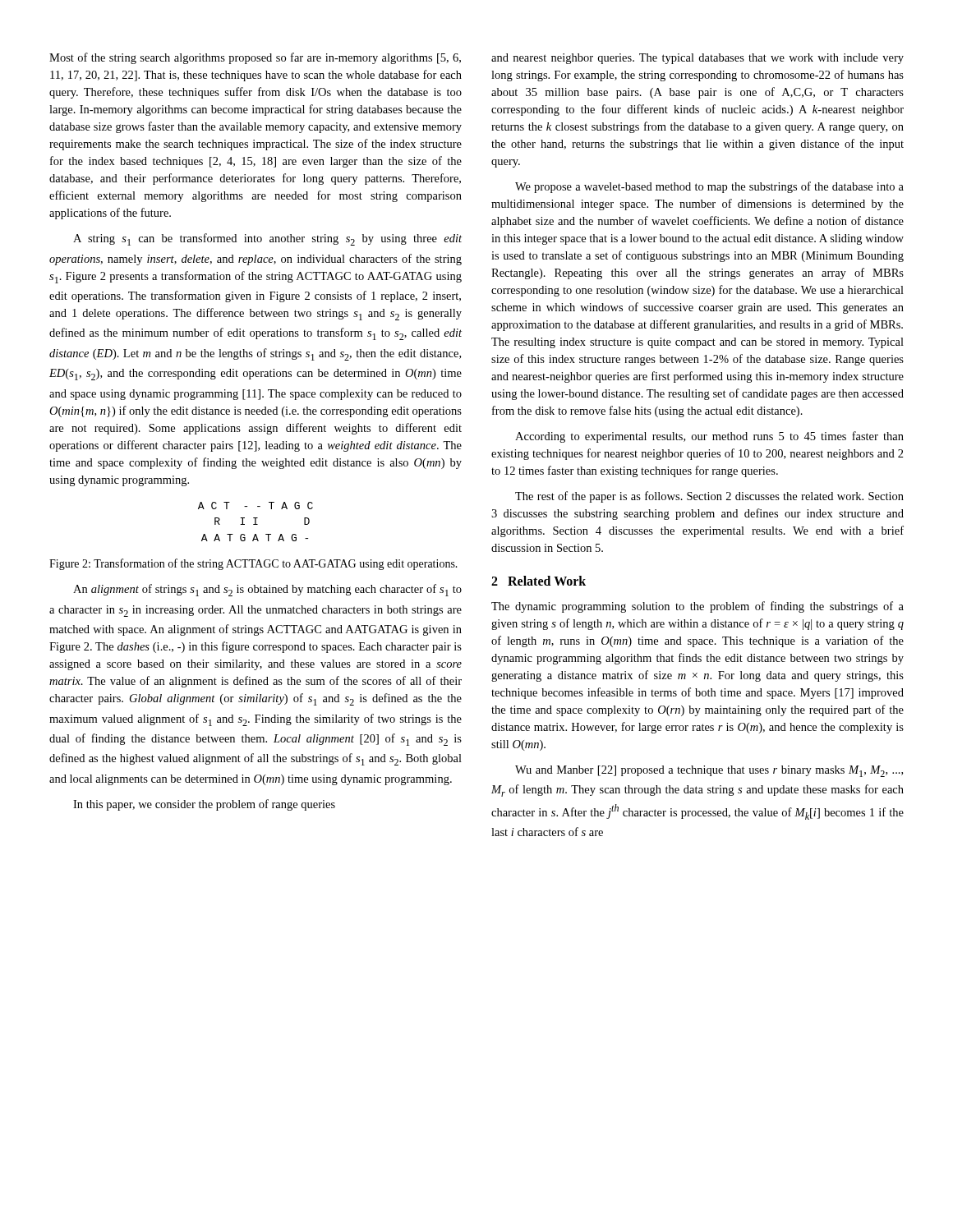Image resolution: width=953 pixels, height=1232 pixels.
Task: Point to the passage starting "The dynamic programming"
Action: click(x=698, y=675)
